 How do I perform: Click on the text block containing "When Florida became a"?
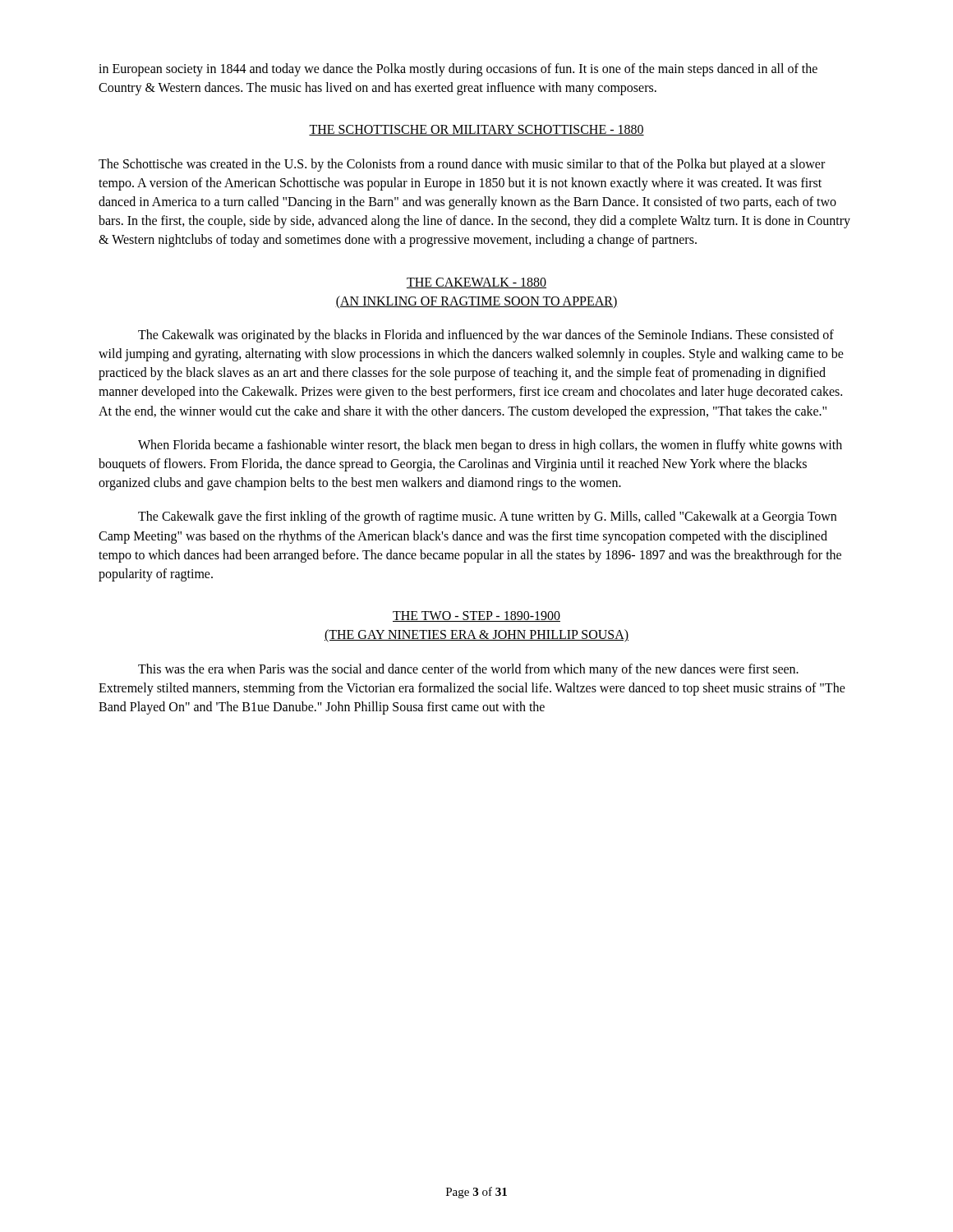click(x=470, y=464)
